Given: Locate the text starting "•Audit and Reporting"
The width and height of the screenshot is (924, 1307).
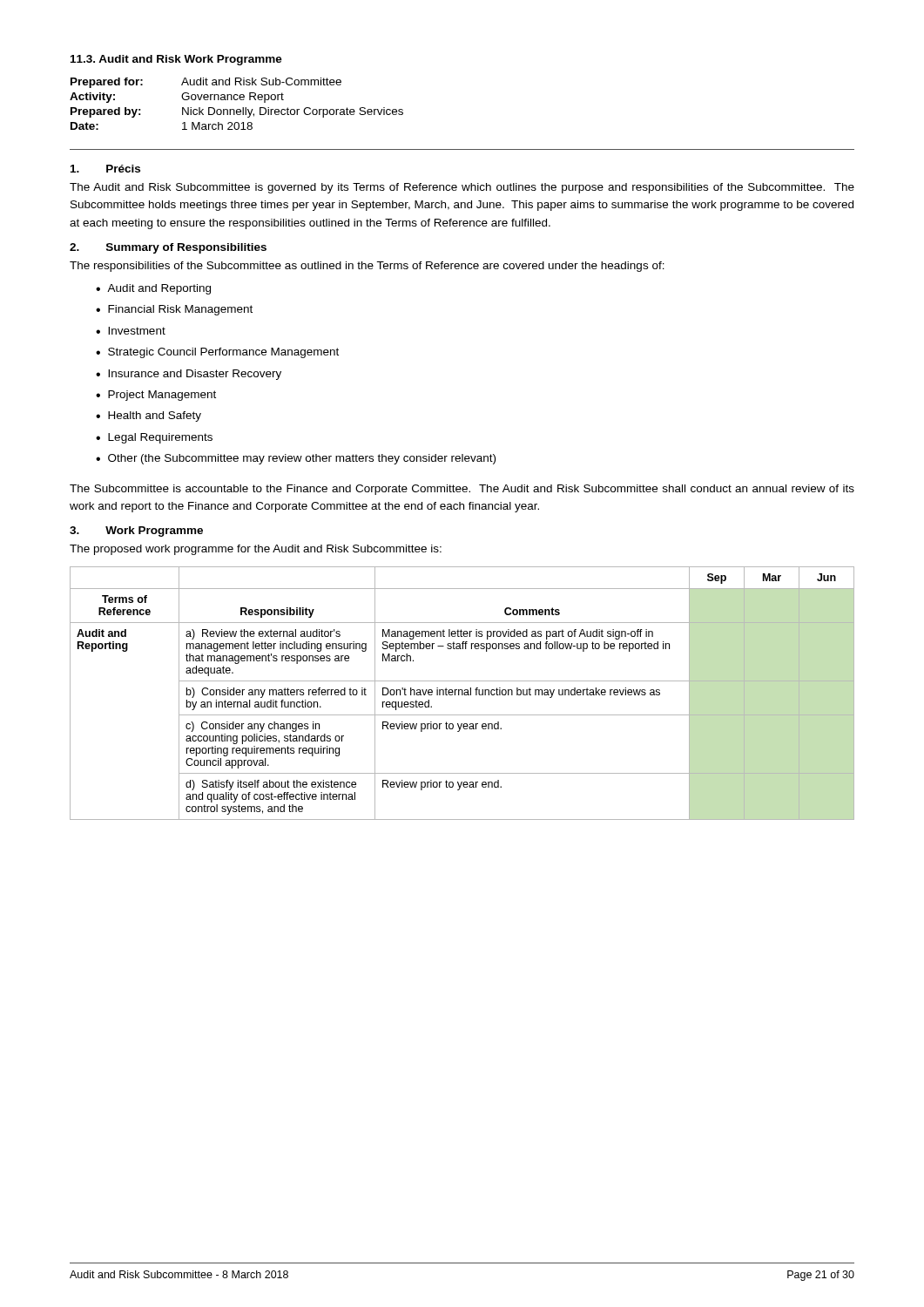Looking at the screenshot, I should 154,289.
